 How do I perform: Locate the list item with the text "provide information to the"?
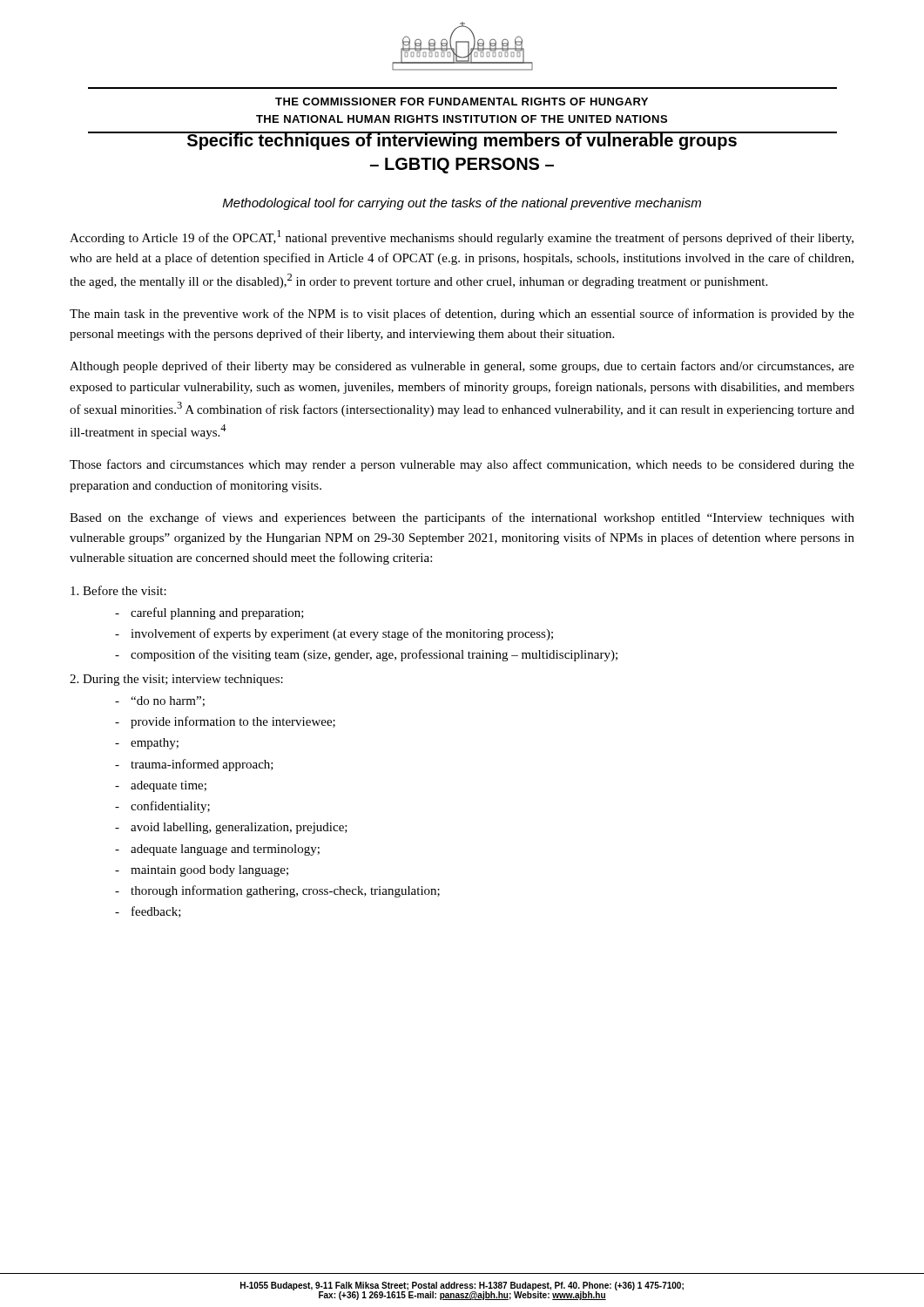click(x=233, y=721)
